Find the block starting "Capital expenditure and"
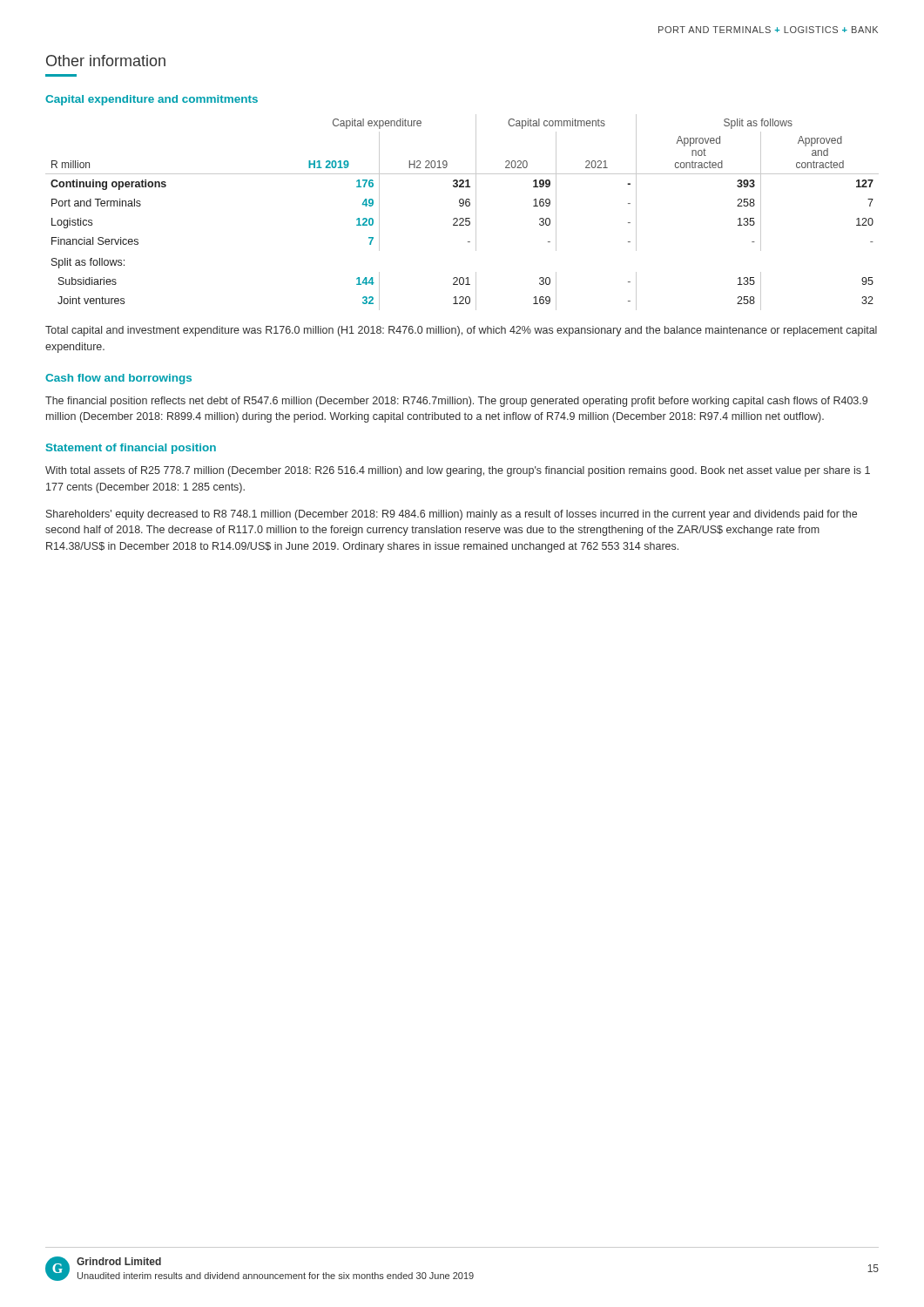The image size is (924, 1307). click(152, 99)
